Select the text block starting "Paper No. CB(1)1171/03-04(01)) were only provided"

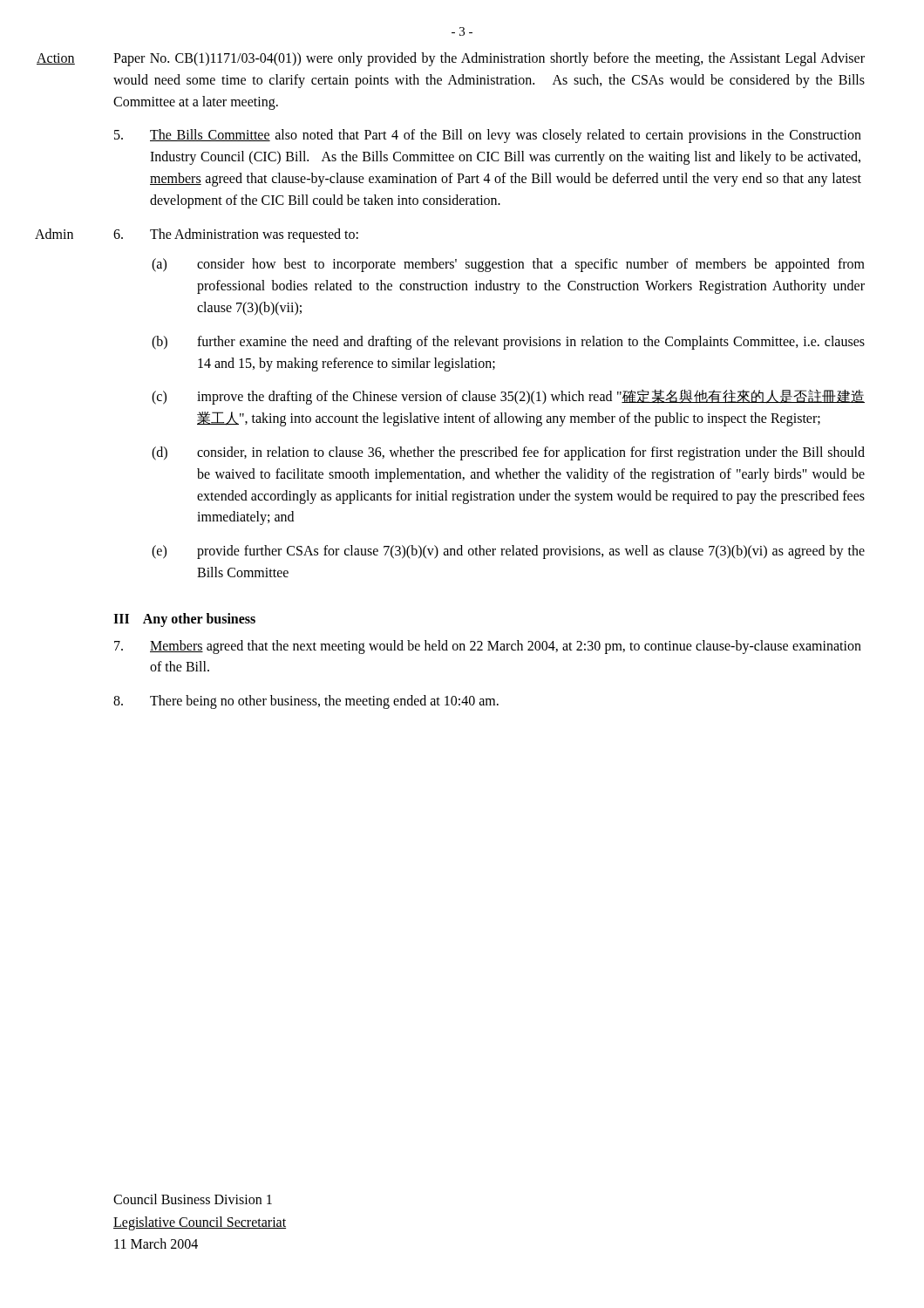point(489,80)
